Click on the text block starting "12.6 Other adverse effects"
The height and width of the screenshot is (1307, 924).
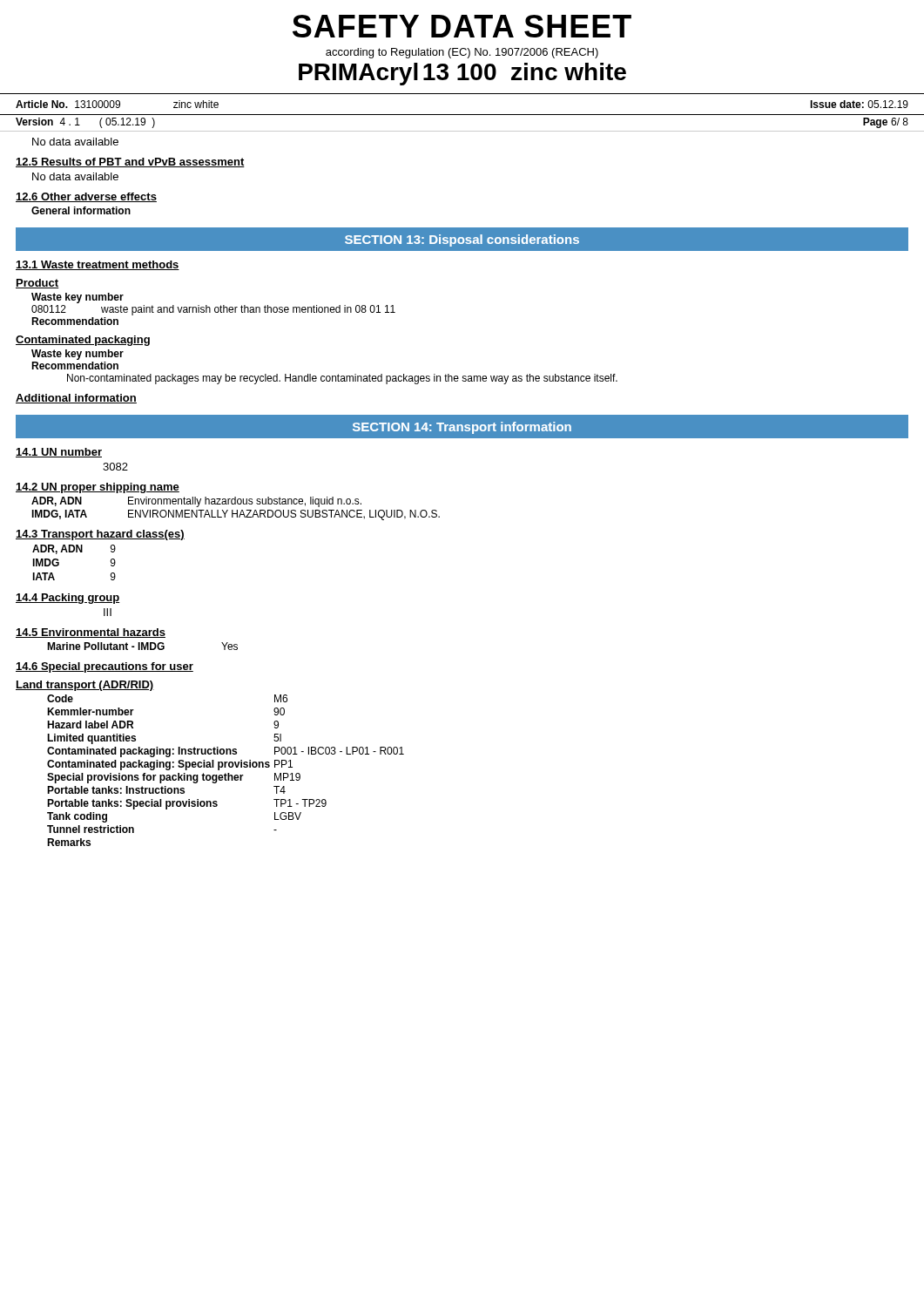86,196
